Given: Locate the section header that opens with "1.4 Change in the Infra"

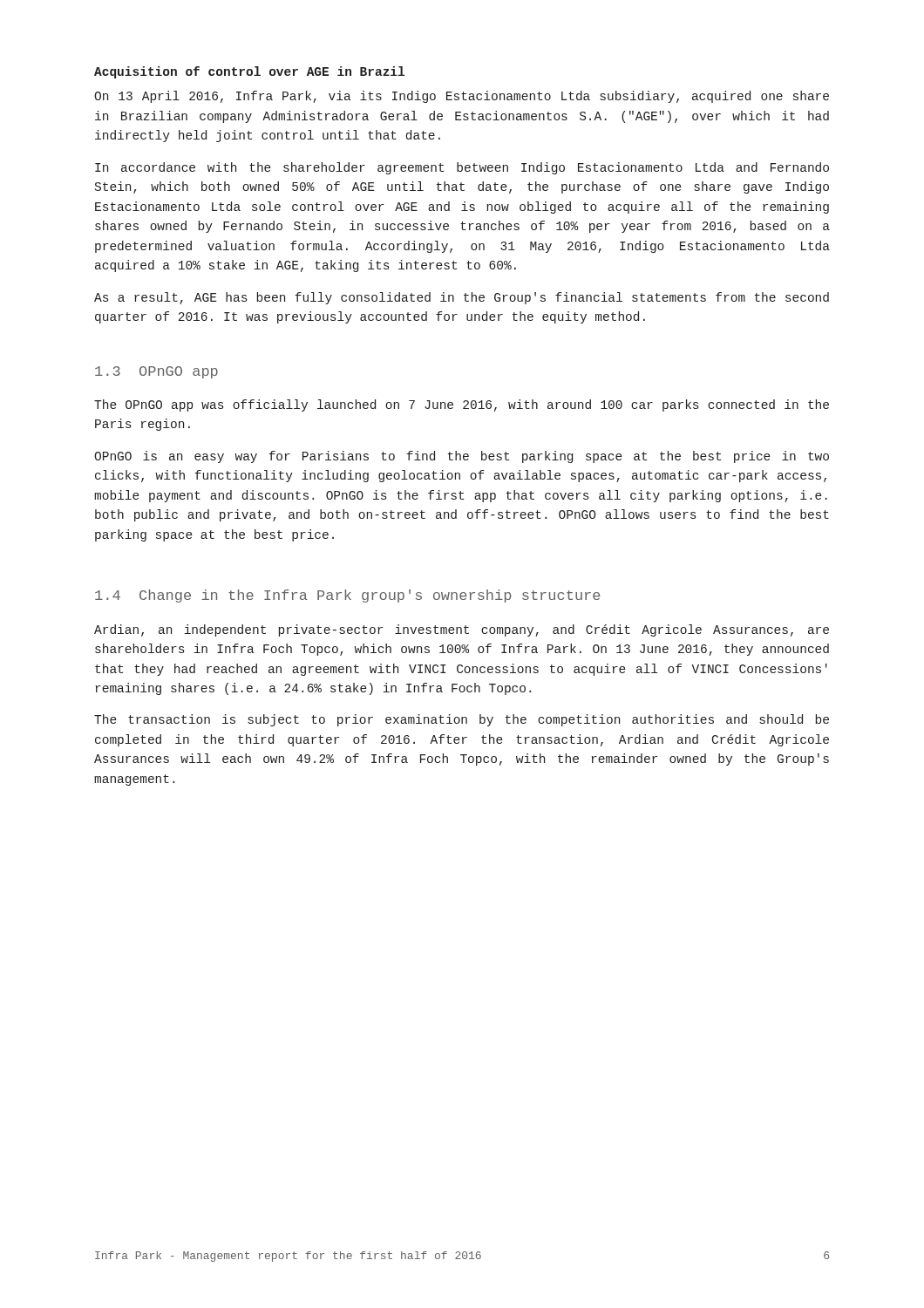Looking at the screenshot, I should pos(462,597).
